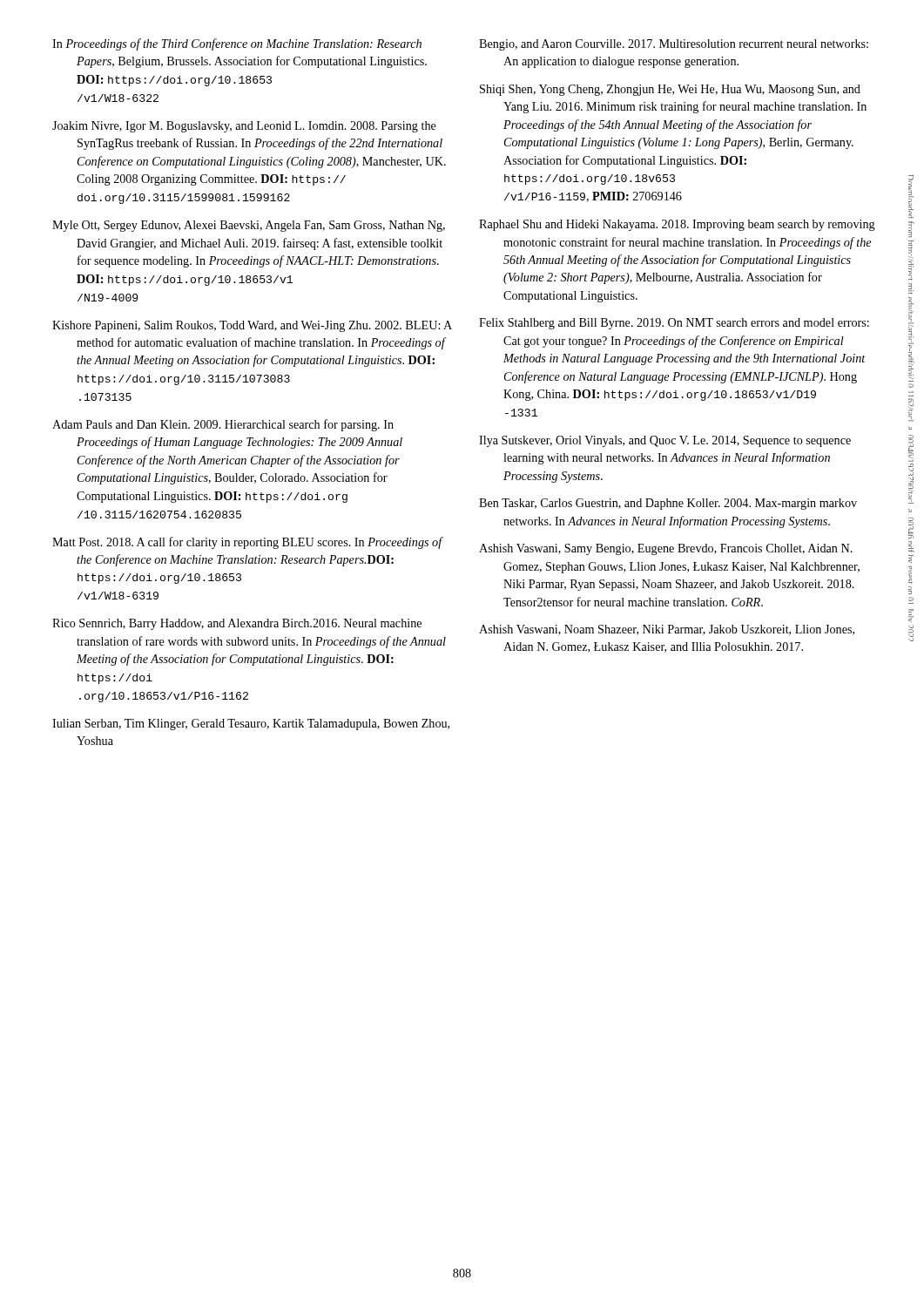924x1307 pixels.
Task: Find the text block starting "Felix Stahlberg and Bill Byrne. 2019. On NMT"
Action: (x=674, y=368)
